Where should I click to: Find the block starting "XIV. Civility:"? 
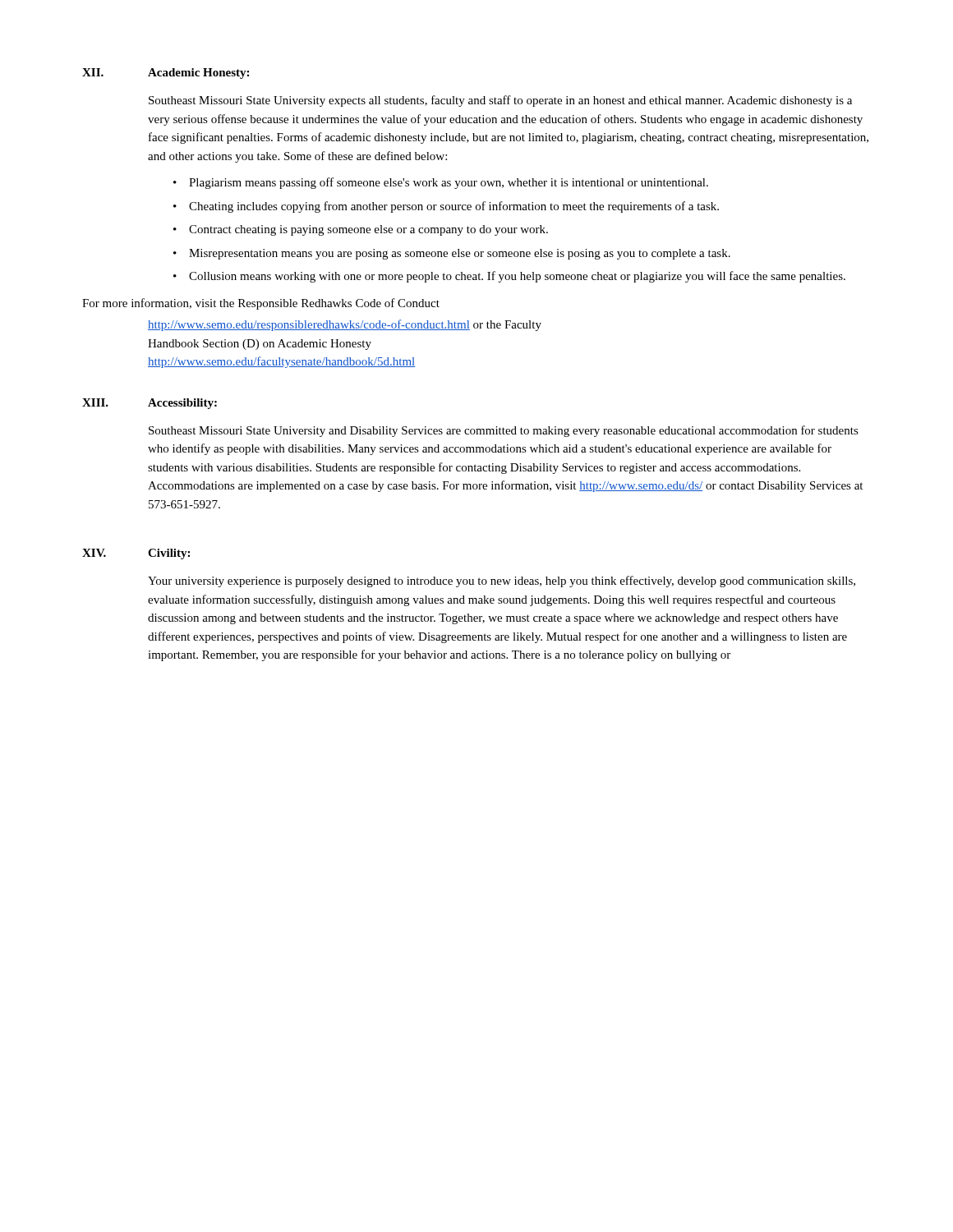coord(137,553)
